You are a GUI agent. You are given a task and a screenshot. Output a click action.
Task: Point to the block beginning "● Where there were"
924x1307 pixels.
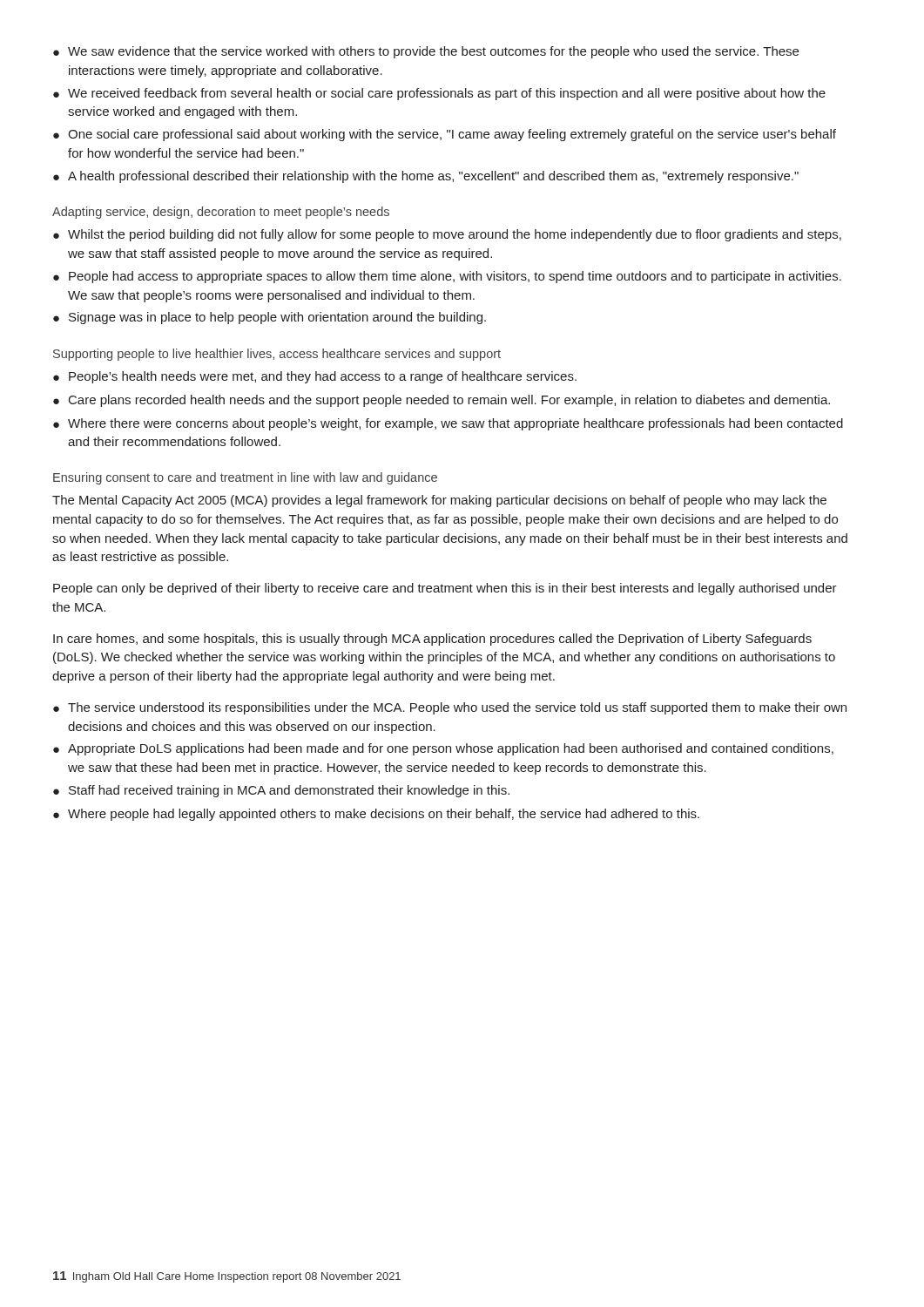coord(453,432)
